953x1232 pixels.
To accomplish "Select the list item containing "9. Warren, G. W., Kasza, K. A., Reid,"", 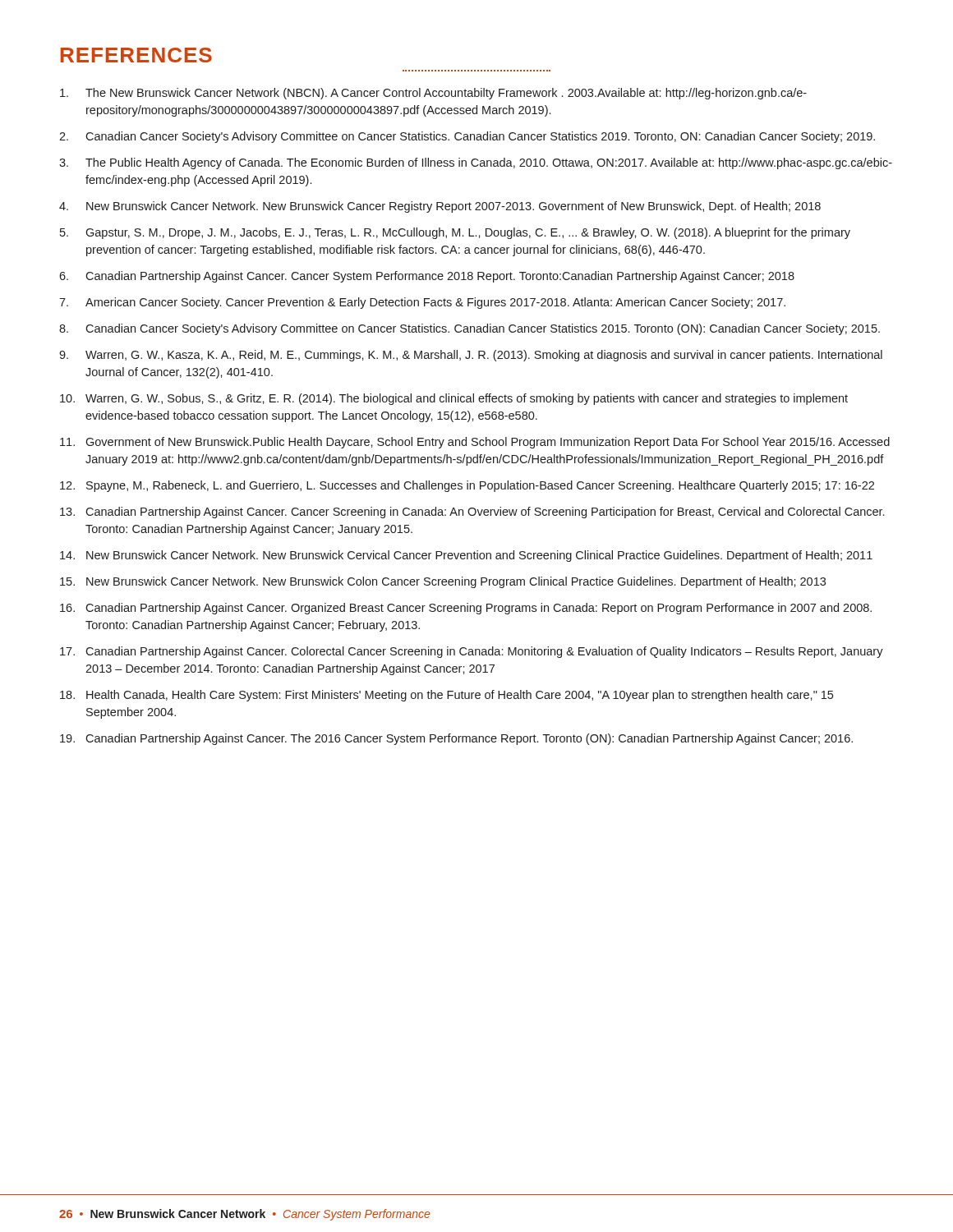I will [x=476, y=364].
